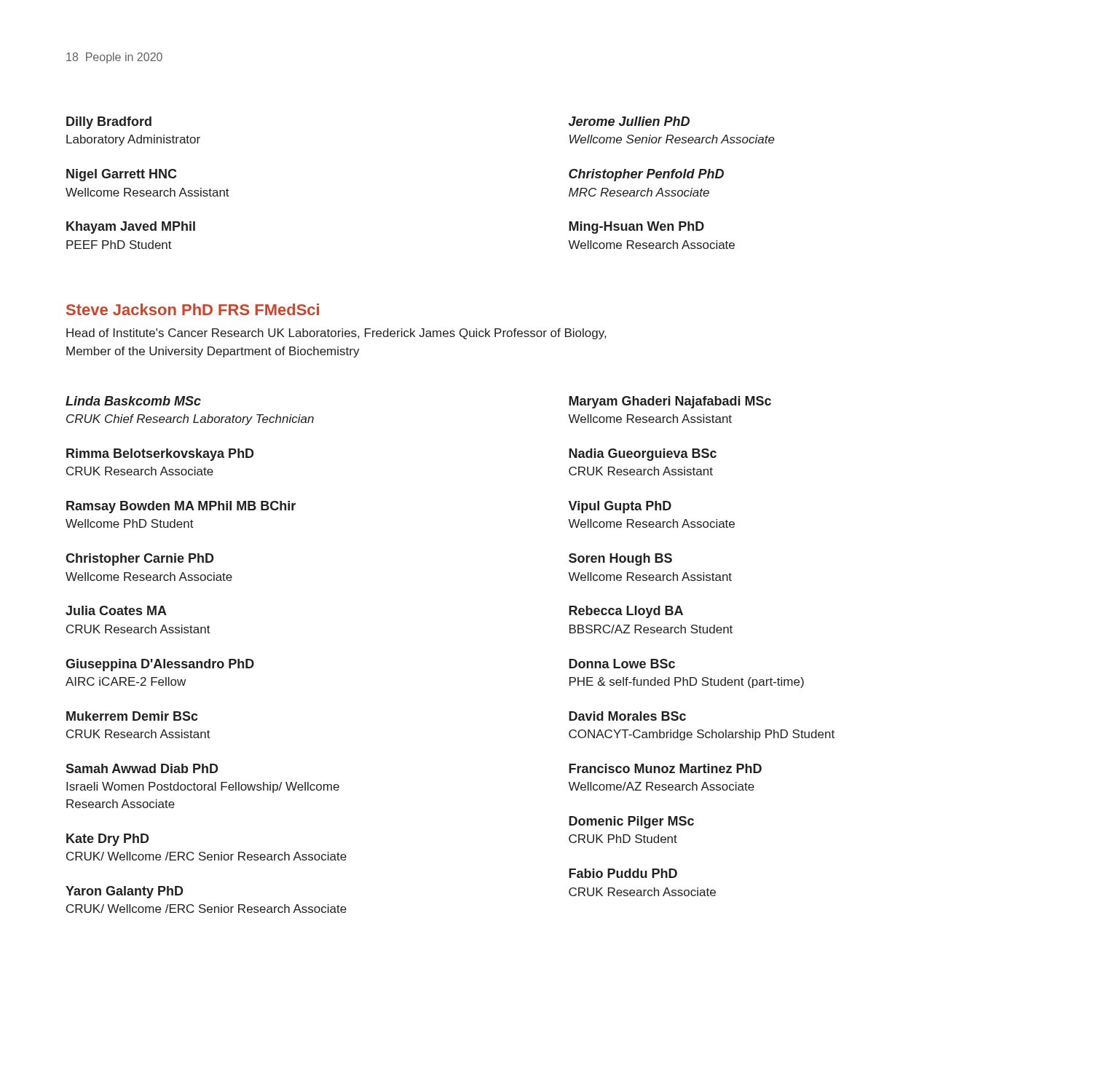Navigate to the region starting "Christopher Carnie PhD Wellcome Research Associate"
This screenshot has width=1093, height=1092.
point(140,559)
